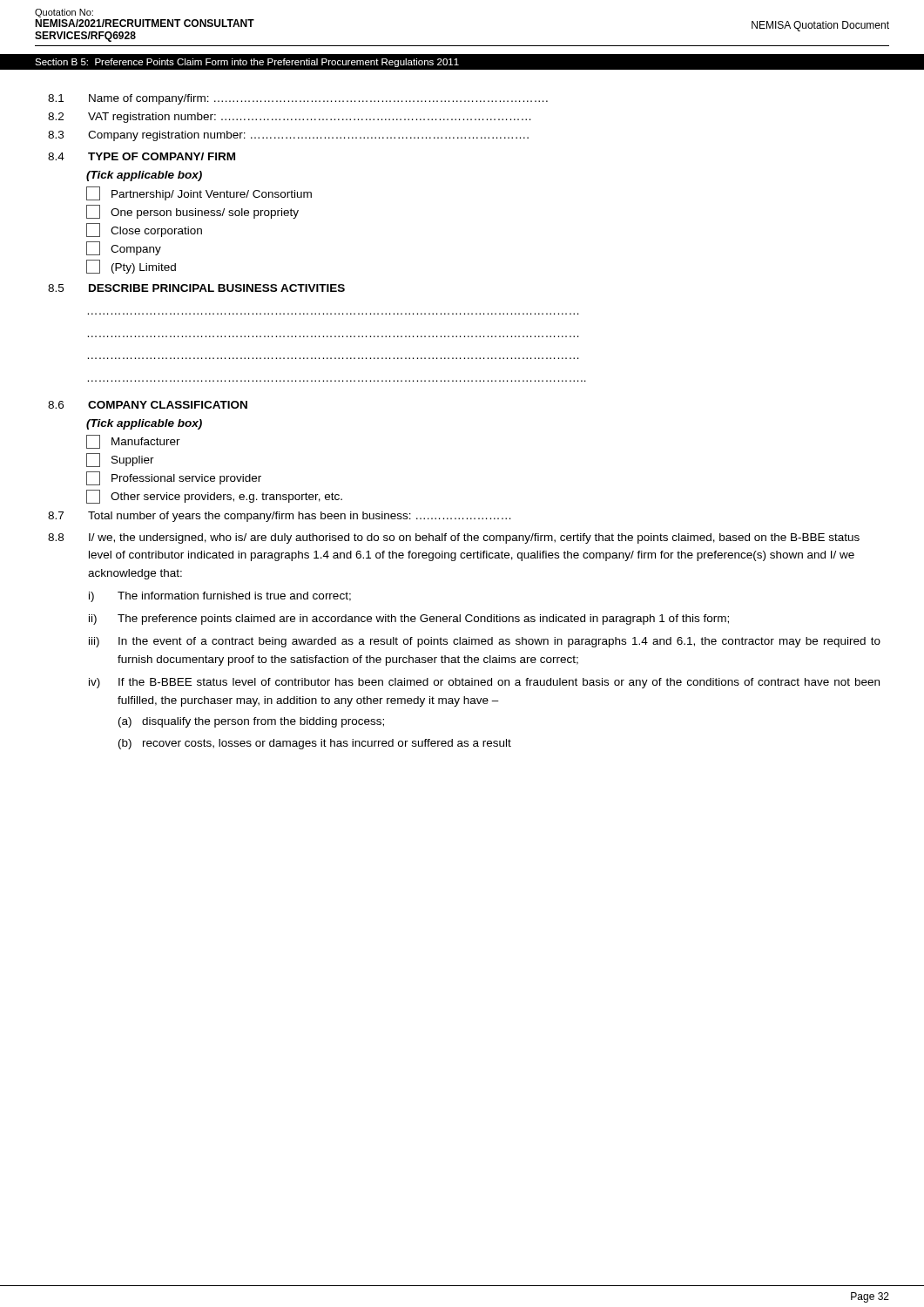Viewport: 924px width, 1307px height.
Task: Navigate to the element starting "……………………………………………………………………………………………………………… ……………………………………………………………………………………………………………… ……………………………………………………………………………………………………………… ……………………………………………………………………………………………………………….."
Action: [x=483, y=344]
